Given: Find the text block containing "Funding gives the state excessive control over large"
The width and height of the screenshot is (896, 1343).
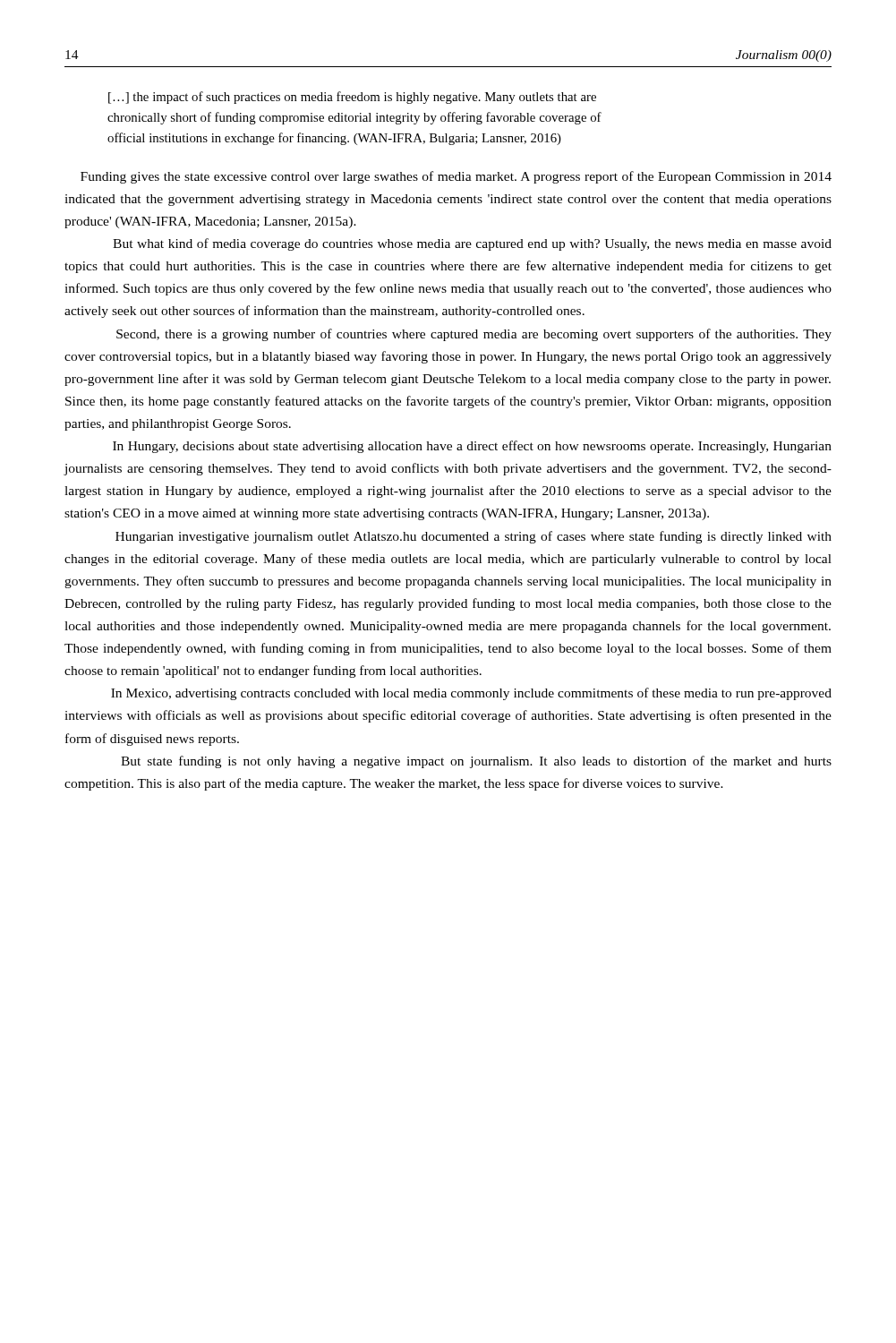Looking at the screenshot, I should pyautogui.click(x=448, y=198).
